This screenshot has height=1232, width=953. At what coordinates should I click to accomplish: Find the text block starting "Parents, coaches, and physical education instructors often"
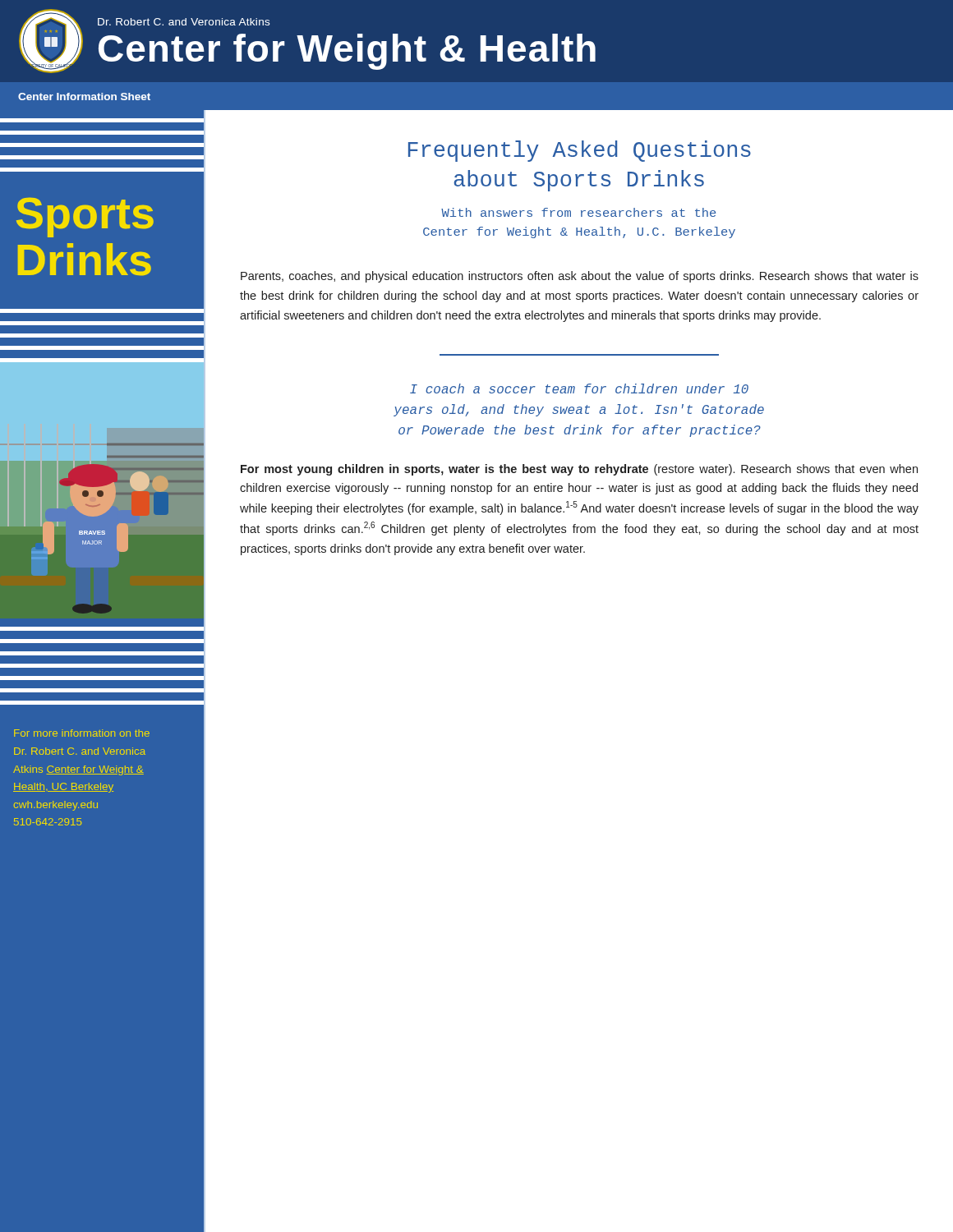point(579,296)
